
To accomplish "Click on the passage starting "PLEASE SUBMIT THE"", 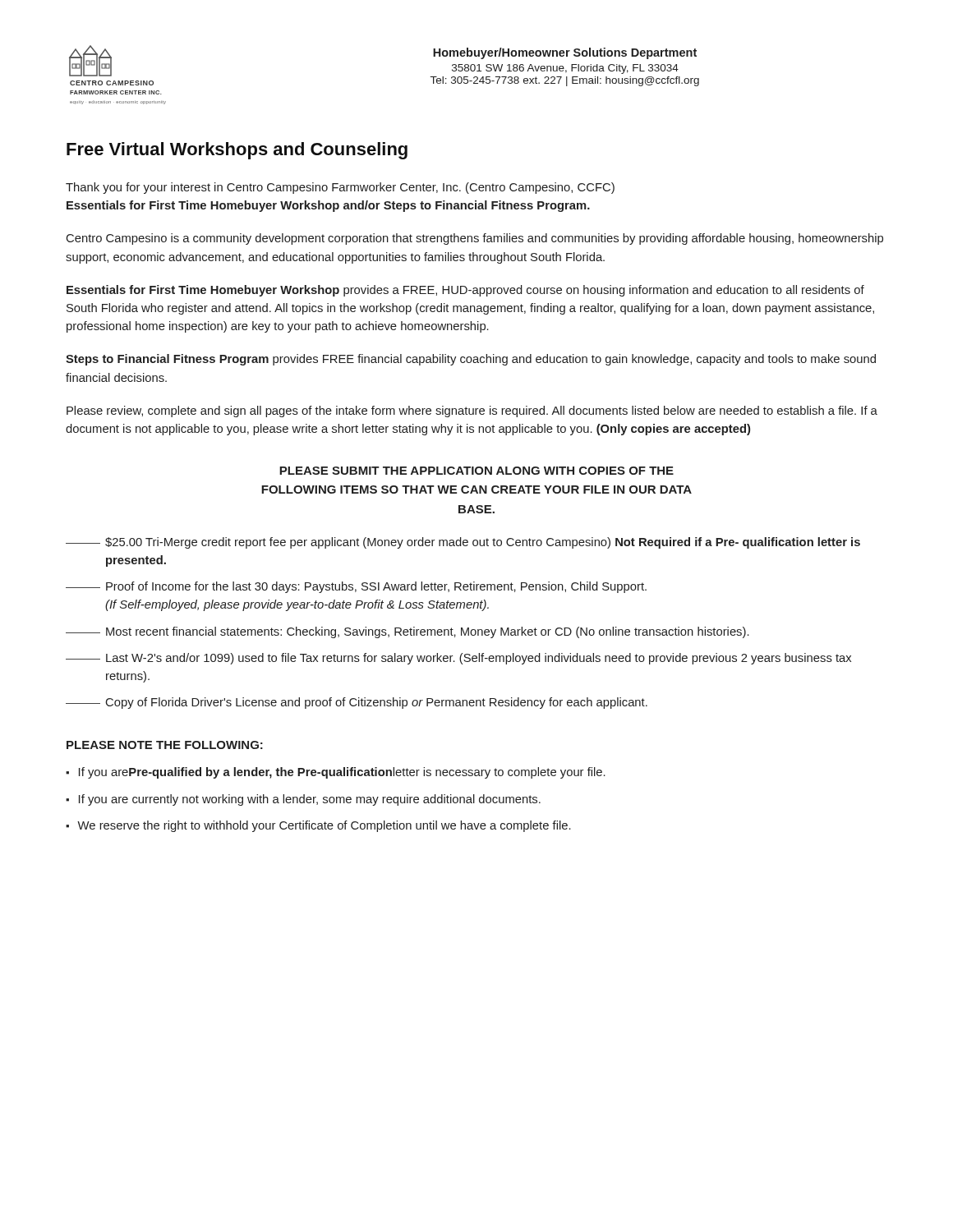I will 476,489.
